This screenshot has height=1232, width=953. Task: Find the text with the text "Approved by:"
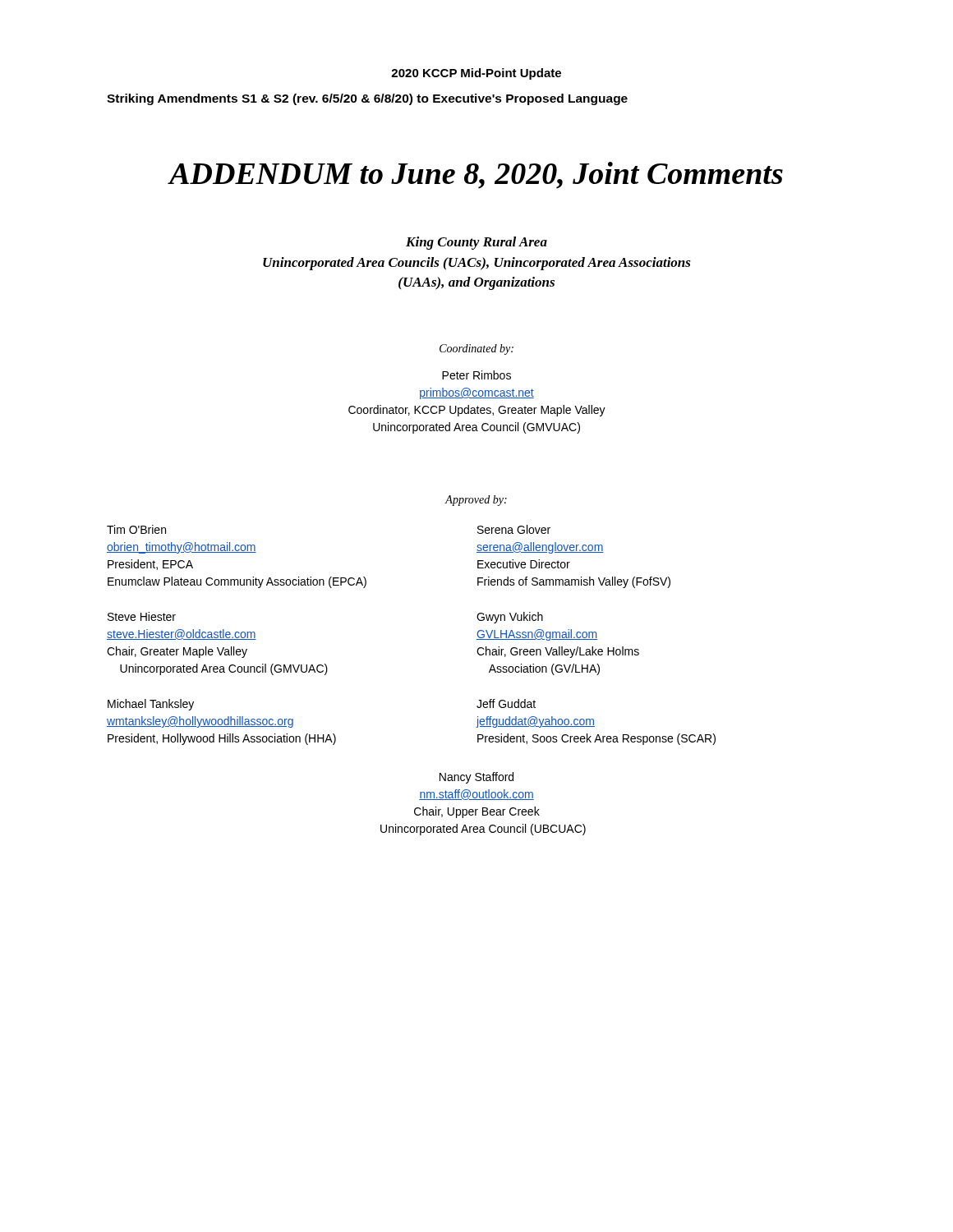click(476, 500)
